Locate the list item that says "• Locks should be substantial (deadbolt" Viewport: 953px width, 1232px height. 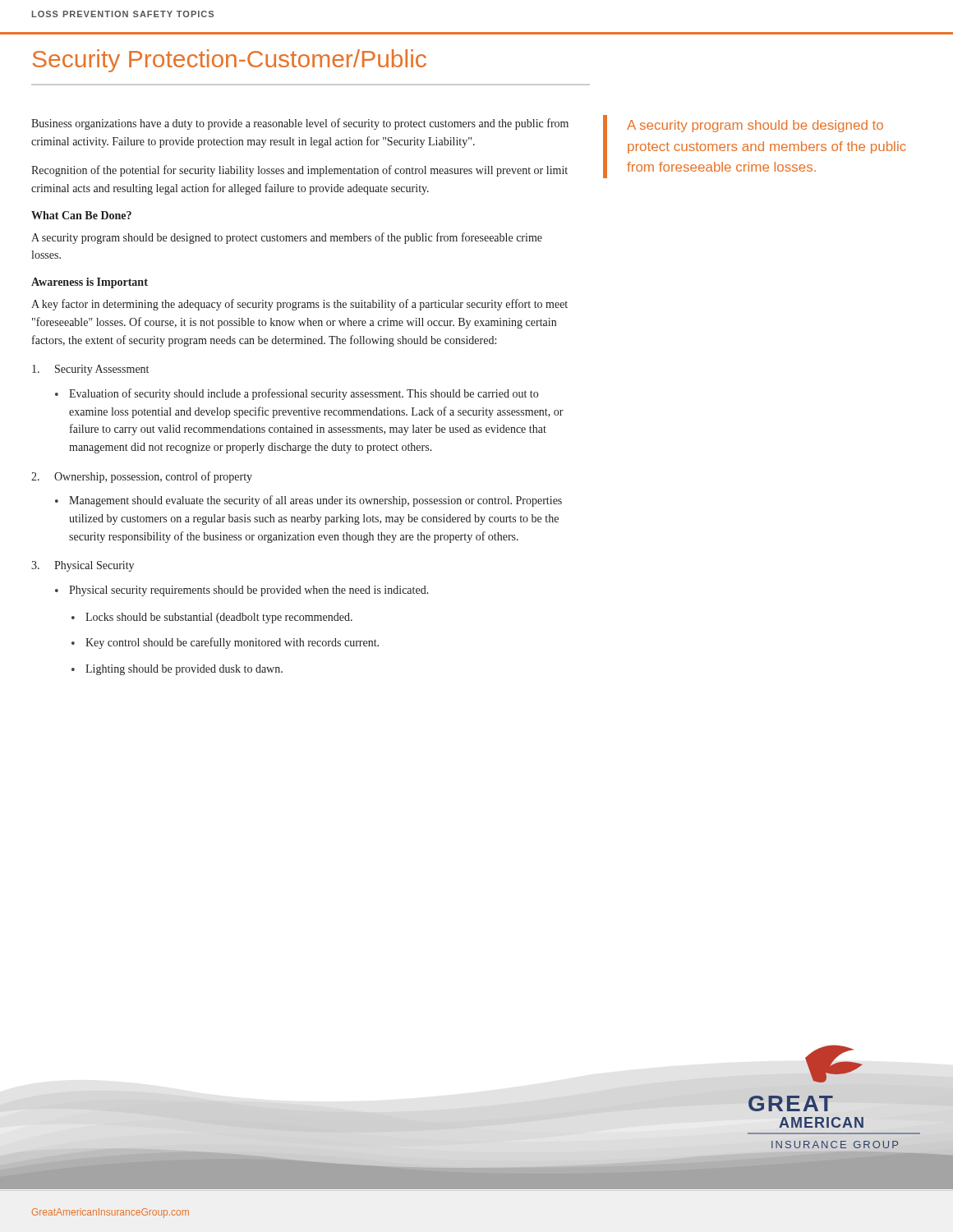tap(212, 618)
